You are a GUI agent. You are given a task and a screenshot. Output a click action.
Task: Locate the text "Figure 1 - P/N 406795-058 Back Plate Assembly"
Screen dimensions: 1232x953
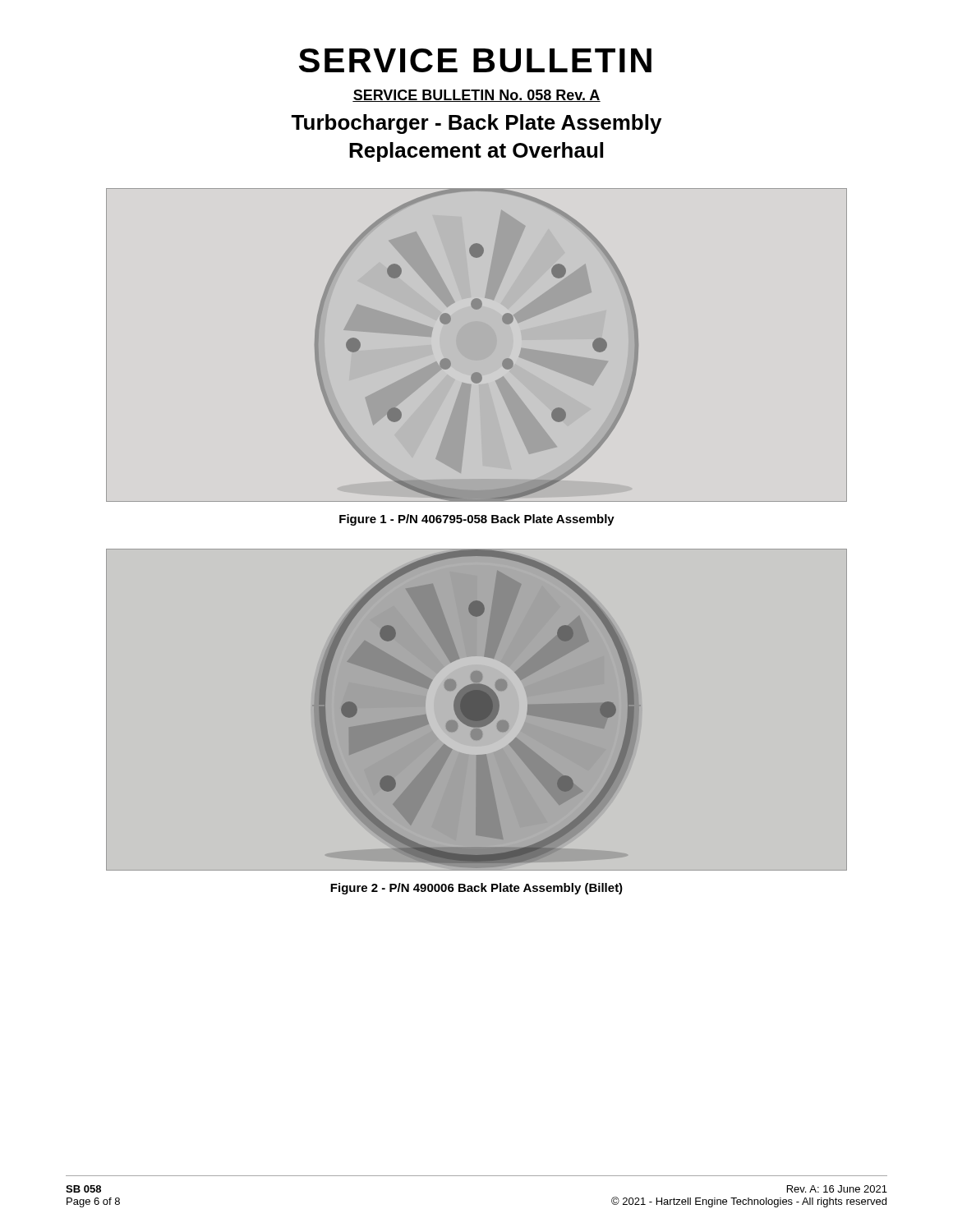pos(476,518)
